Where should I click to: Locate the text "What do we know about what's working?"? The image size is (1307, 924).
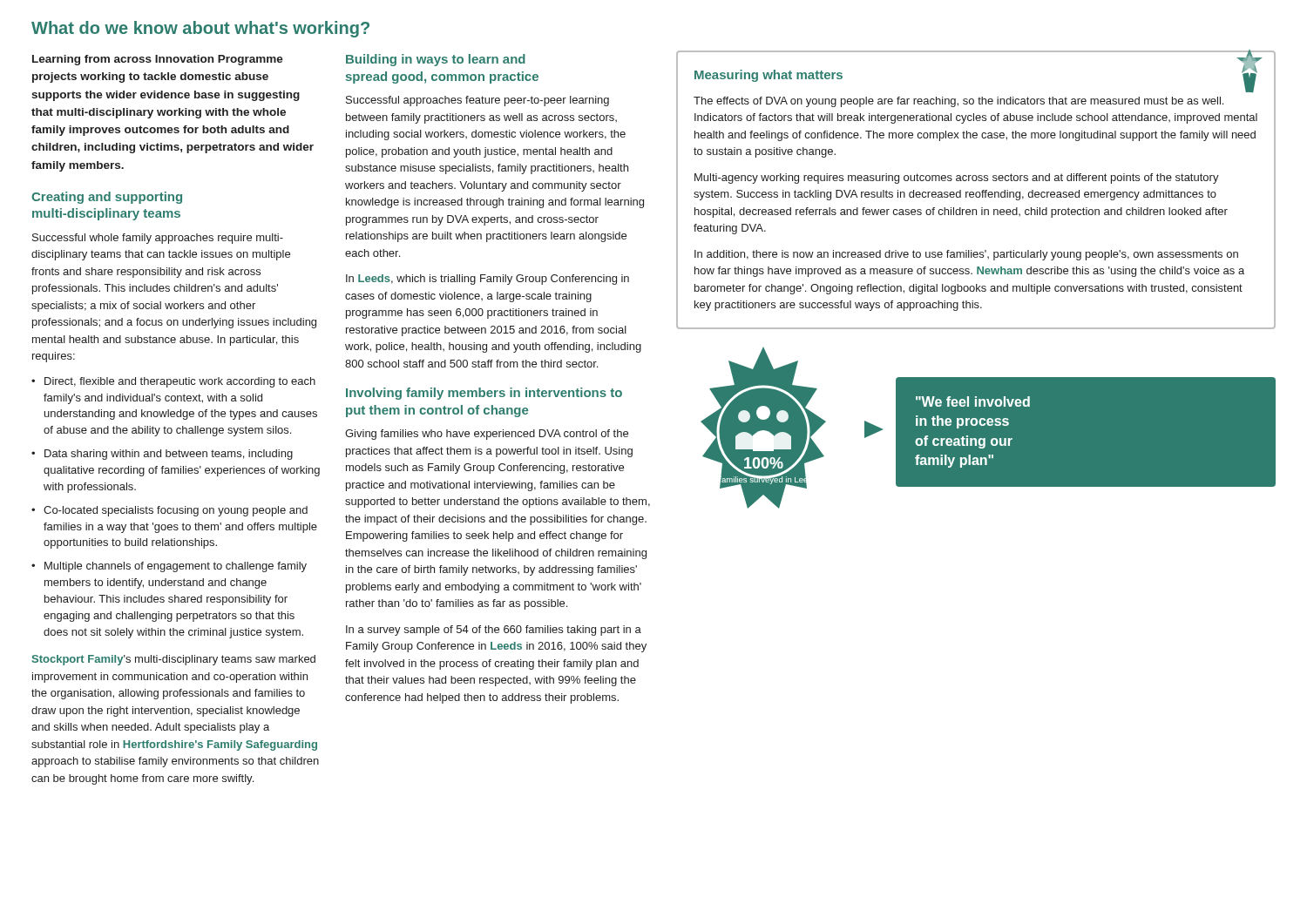click(x=201, y=28)
